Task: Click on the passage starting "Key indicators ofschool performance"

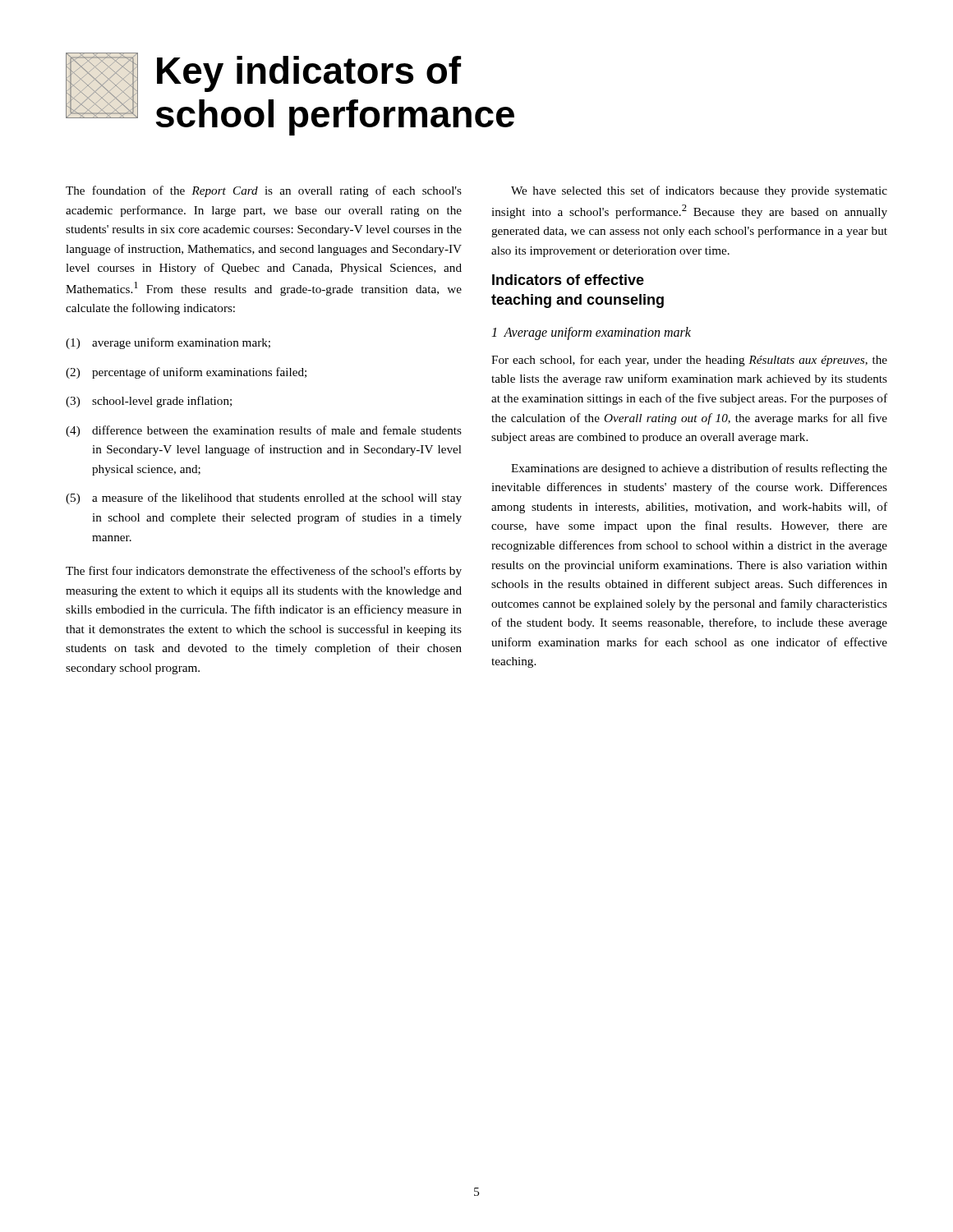Action: 291,93
